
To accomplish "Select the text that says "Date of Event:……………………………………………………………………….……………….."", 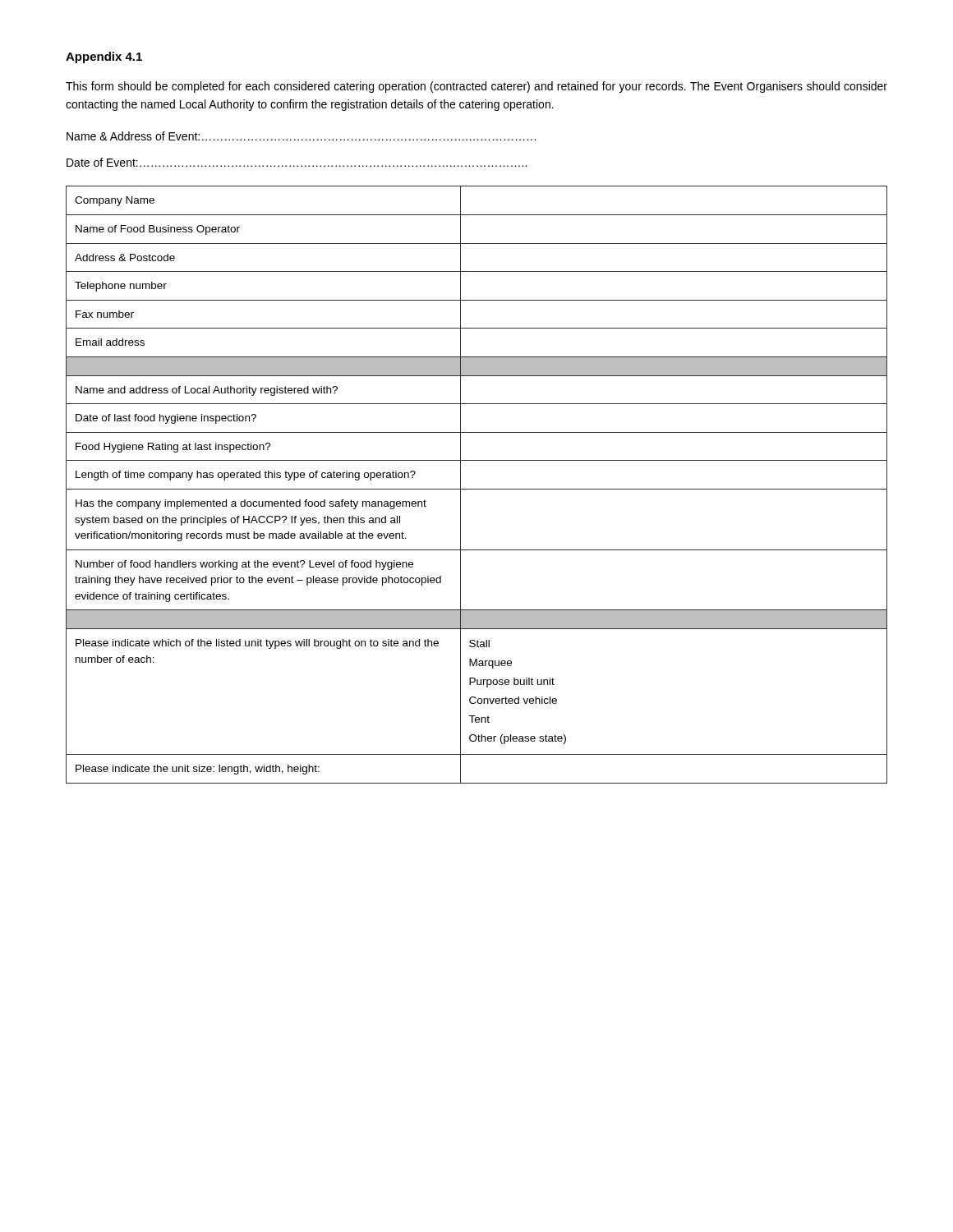I will coord(297,163).
